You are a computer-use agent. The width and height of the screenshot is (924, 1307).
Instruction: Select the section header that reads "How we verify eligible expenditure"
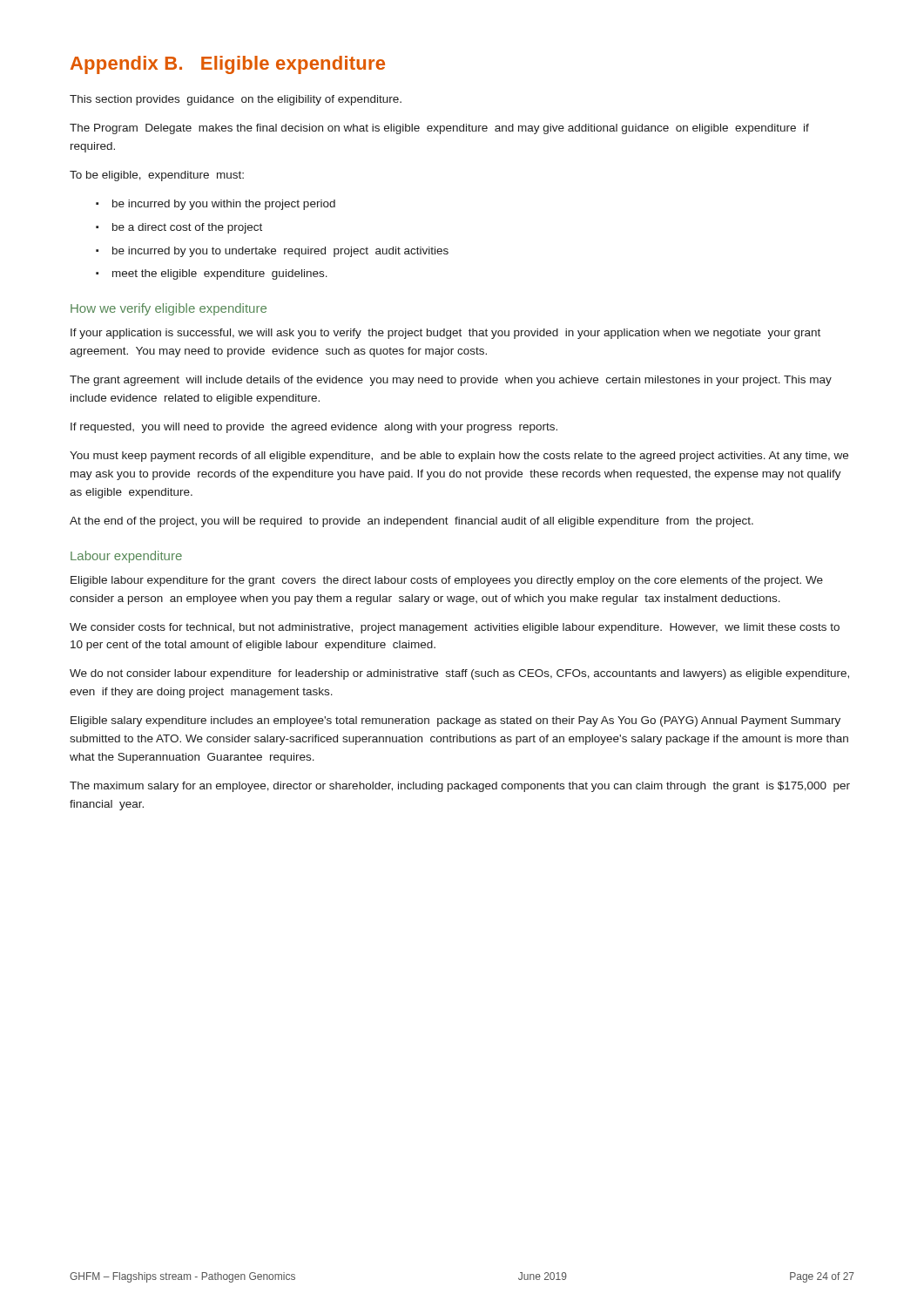pyautogui.click(x=169, y=309)
